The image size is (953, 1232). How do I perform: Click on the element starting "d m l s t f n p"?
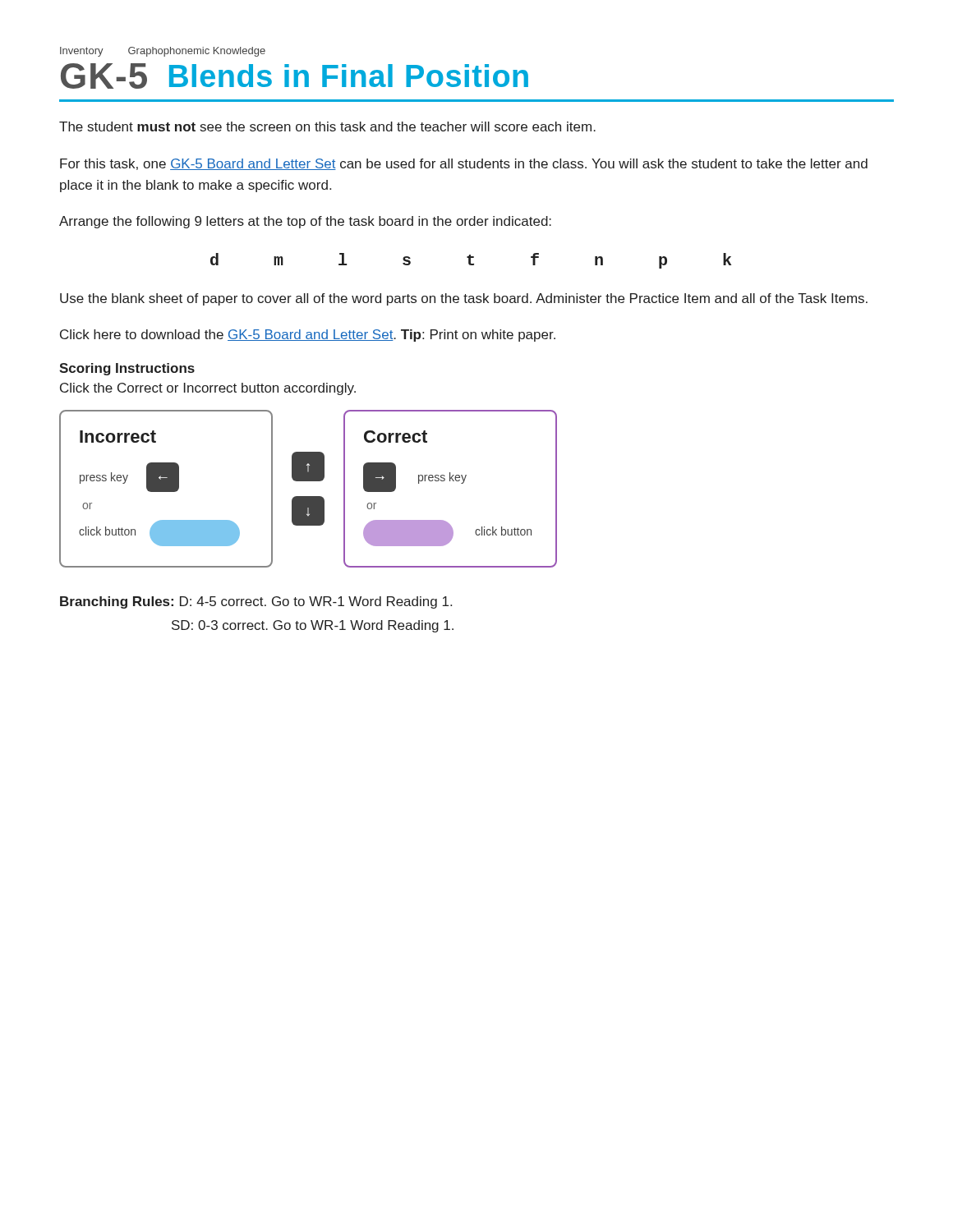(476, 261)
